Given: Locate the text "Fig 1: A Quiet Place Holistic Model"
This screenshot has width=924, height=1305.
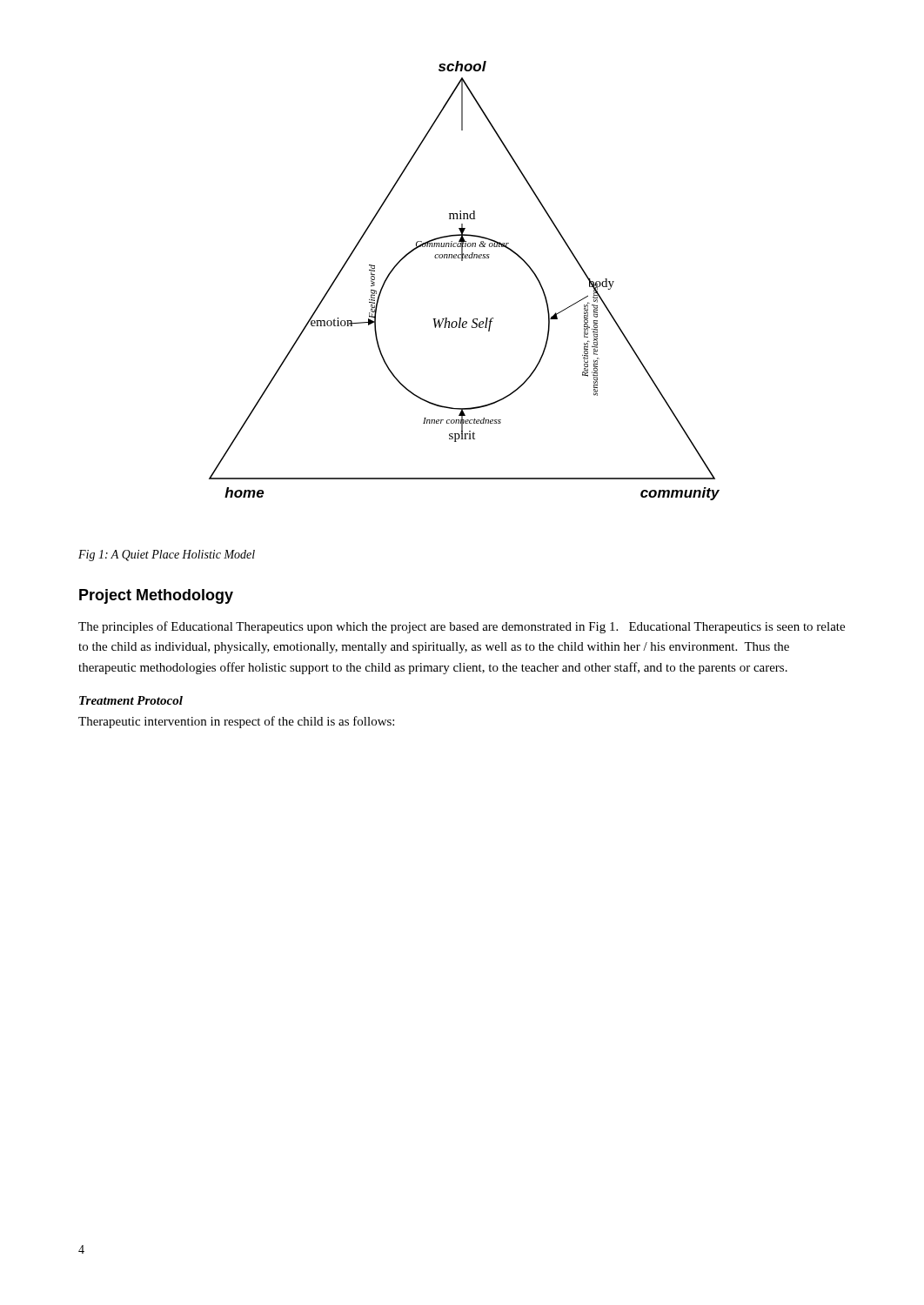Looking at the screenshot, I should coord(167,555).
